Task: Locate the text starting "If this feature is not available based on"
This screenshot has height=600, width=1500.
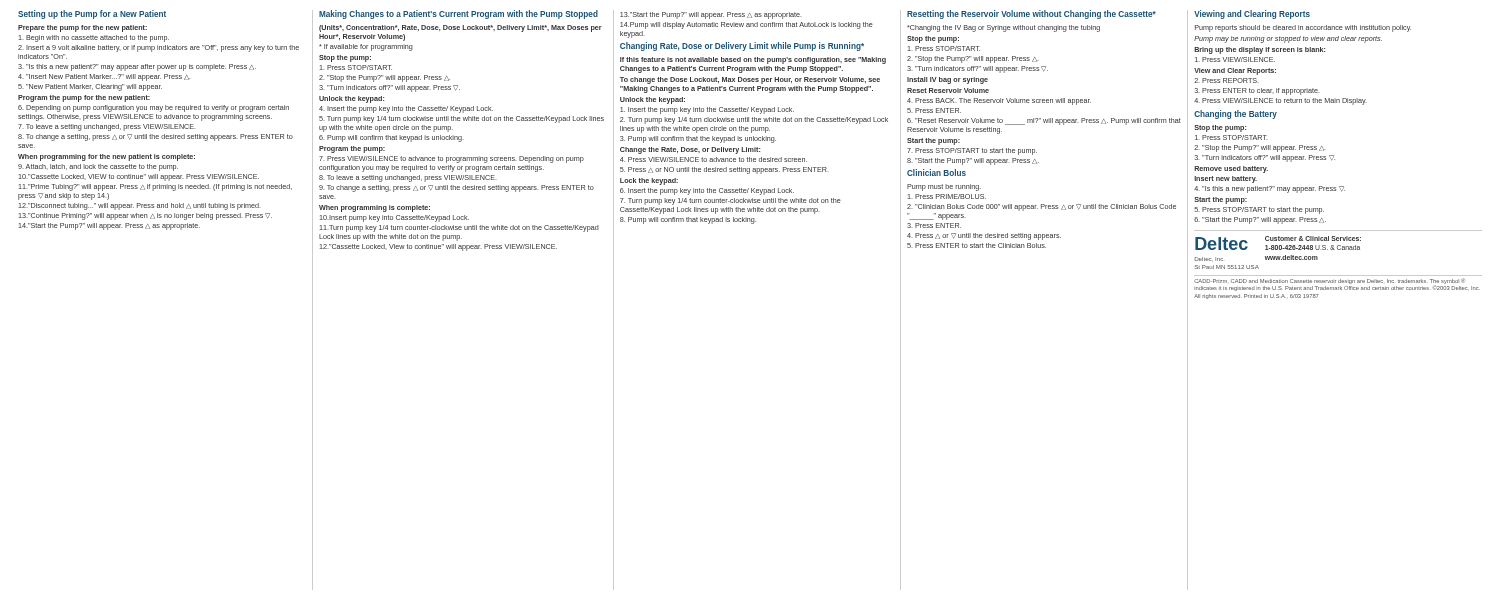Action: [753, 64]
